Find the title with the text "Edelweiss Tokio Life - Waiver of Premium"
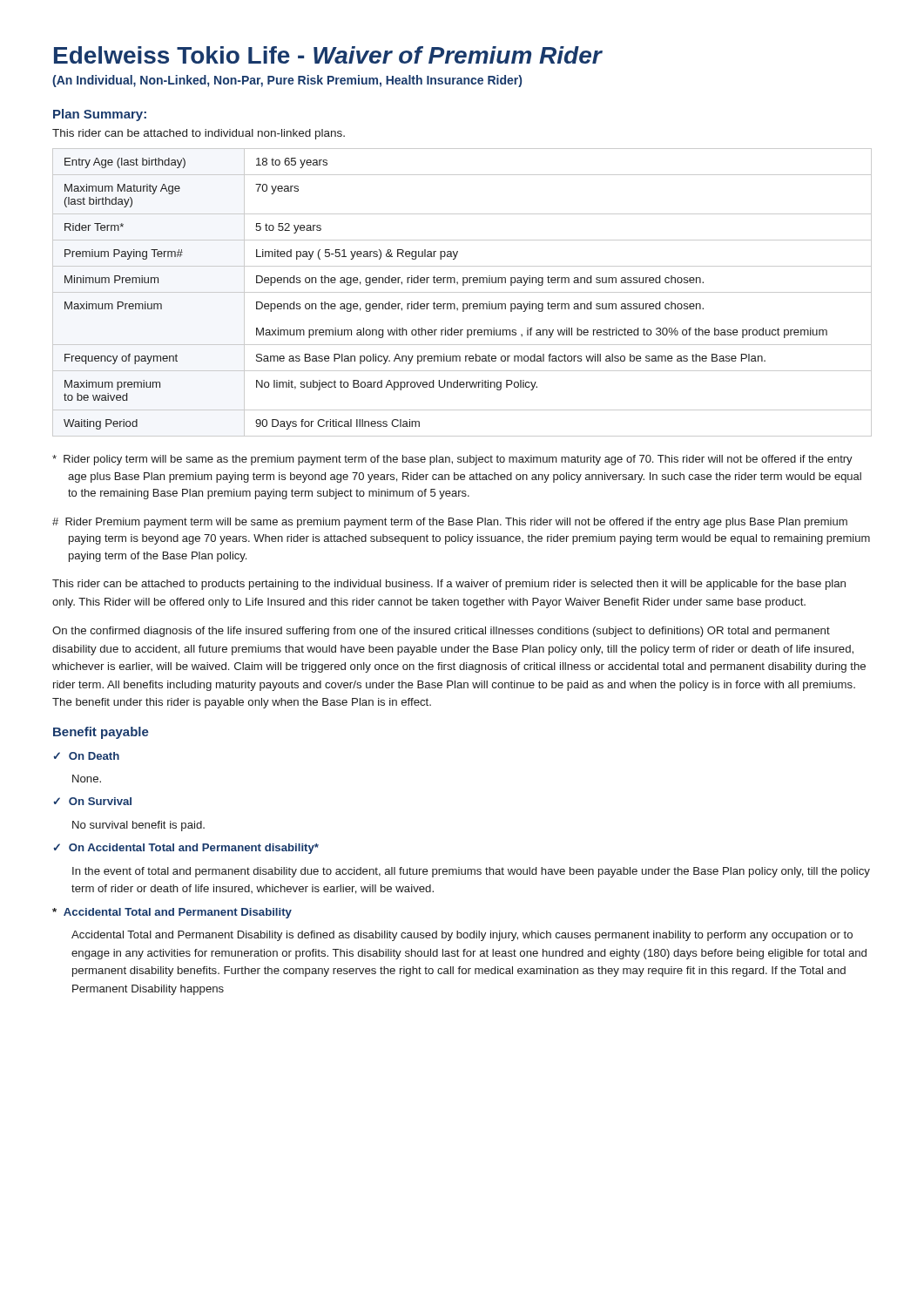The height and width of the screenshot is (1307, 924). coord(327,55)
